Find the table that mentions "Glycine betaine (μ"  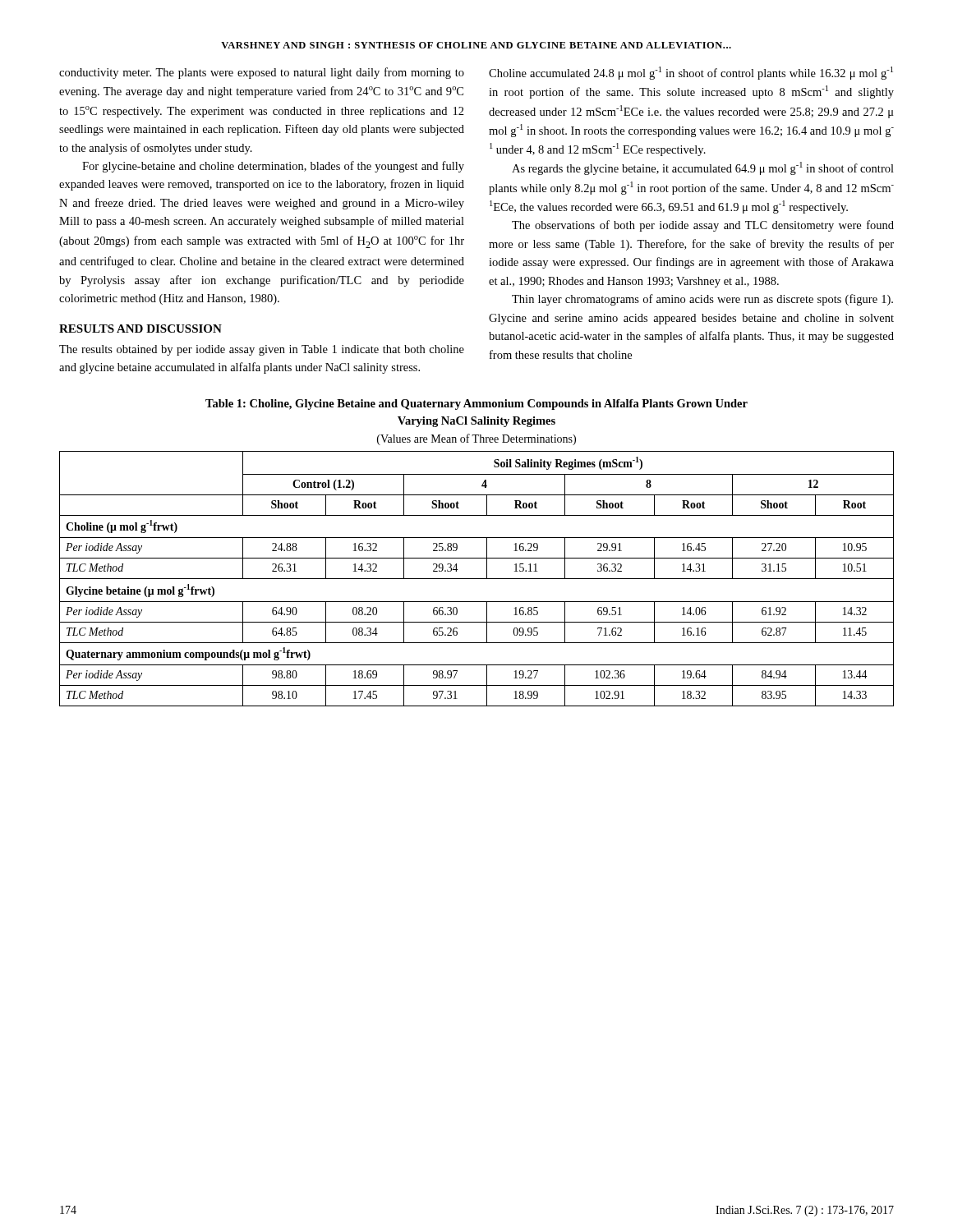point(476,579)
